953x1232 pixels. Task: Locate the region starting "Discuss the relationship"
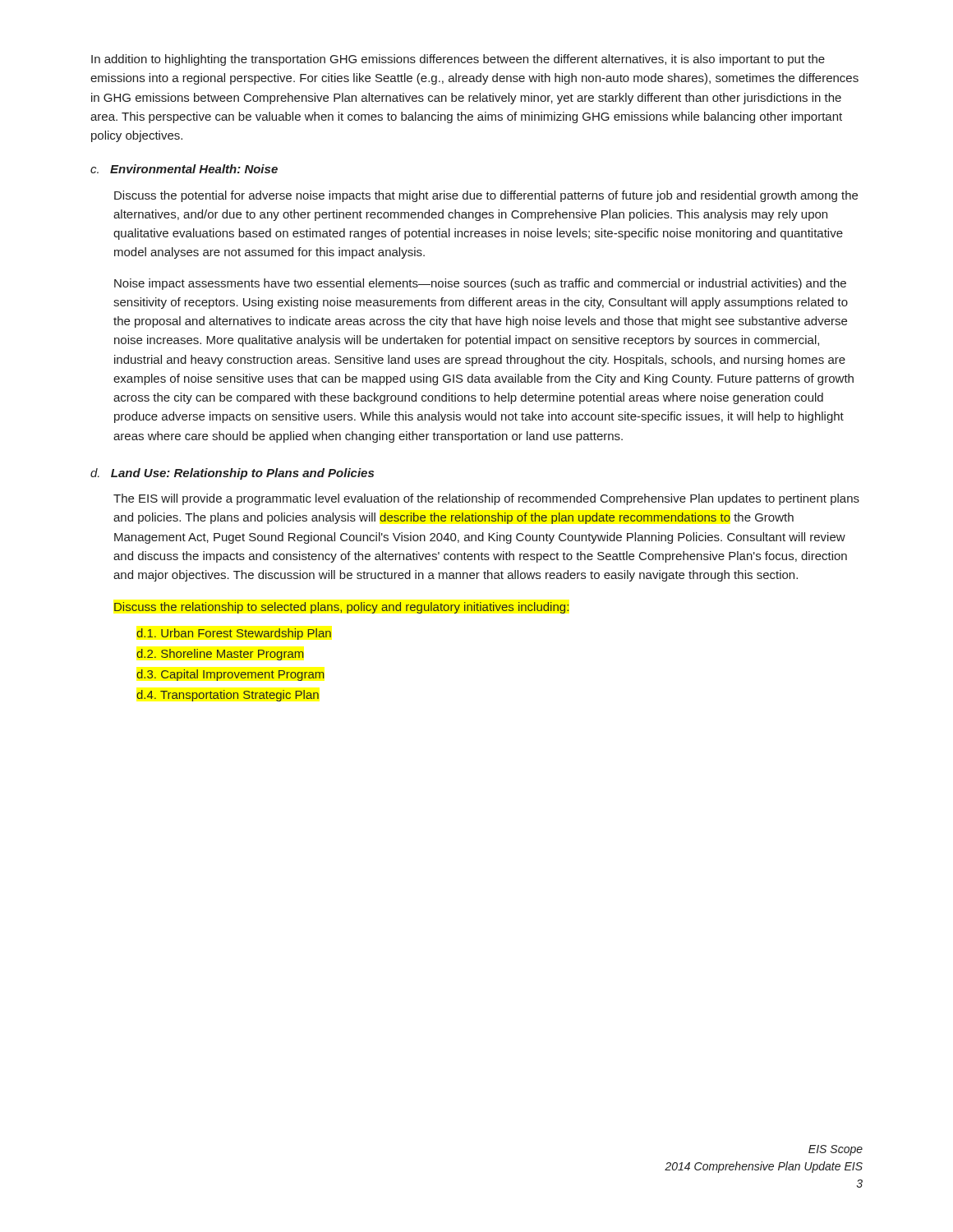342,607
